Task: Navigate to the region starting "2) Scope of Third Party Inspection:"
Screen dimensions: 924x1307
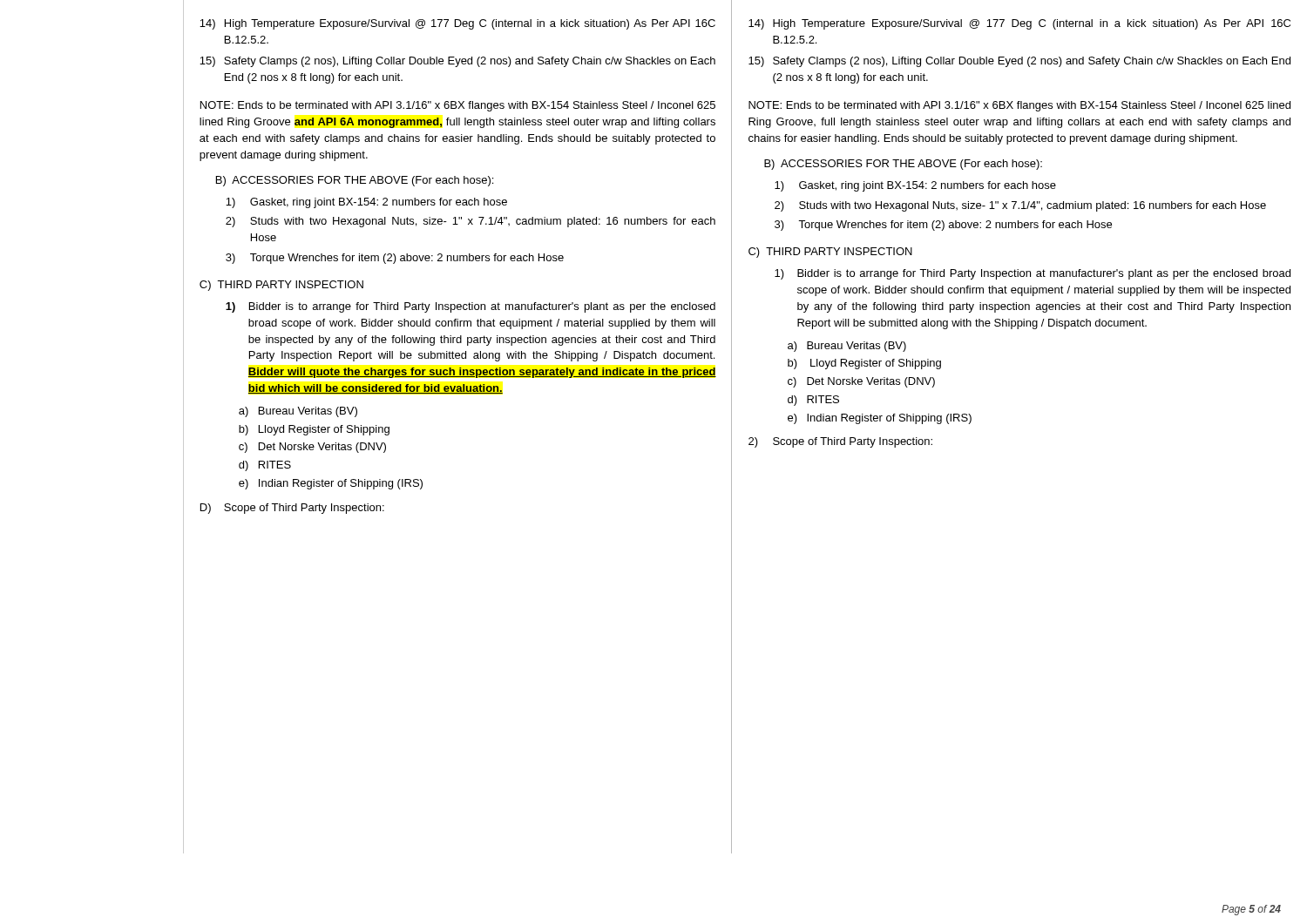Action: click(x=840, y=442)
